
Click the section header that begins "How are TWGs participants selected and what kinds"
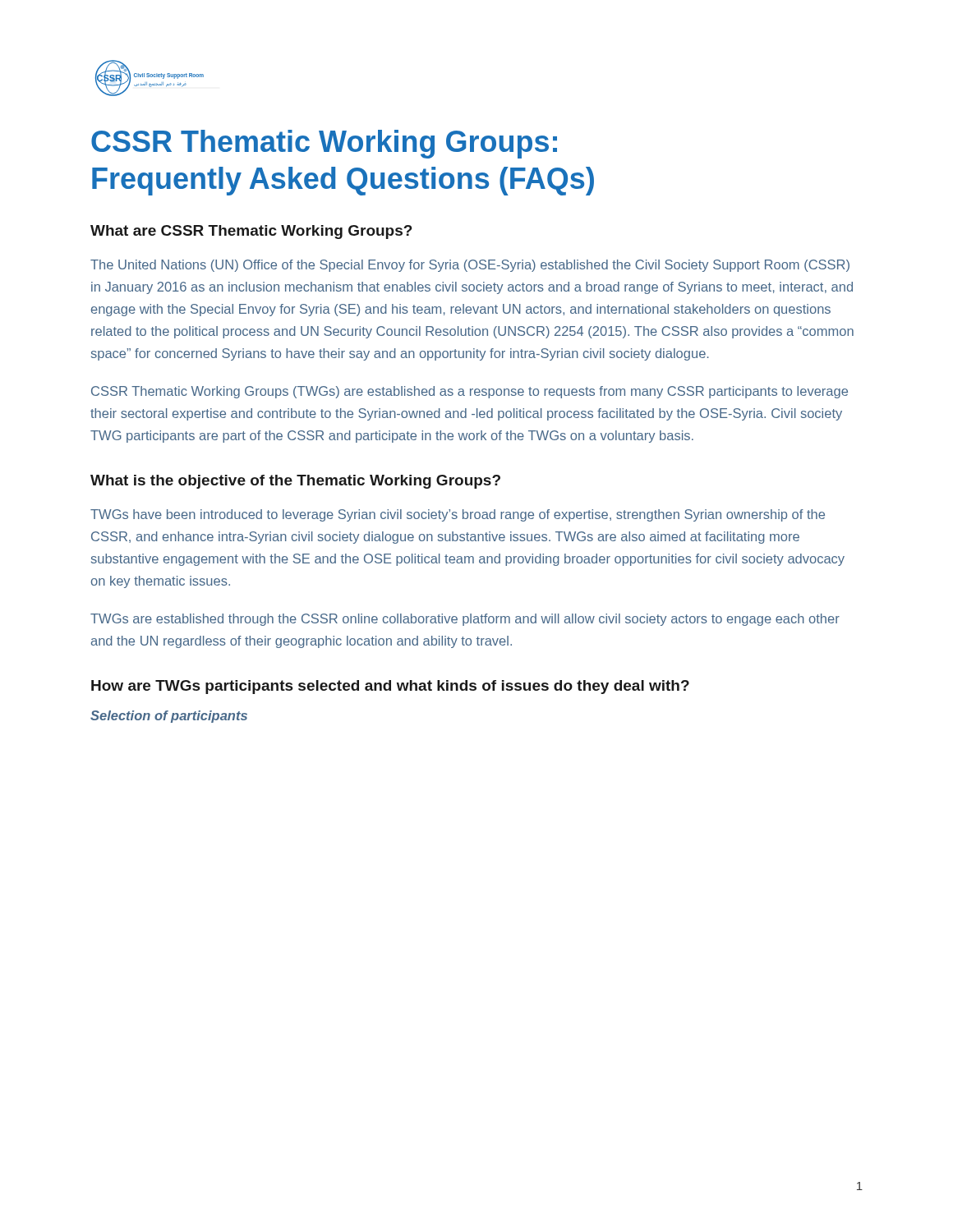(x=476, y=686)
